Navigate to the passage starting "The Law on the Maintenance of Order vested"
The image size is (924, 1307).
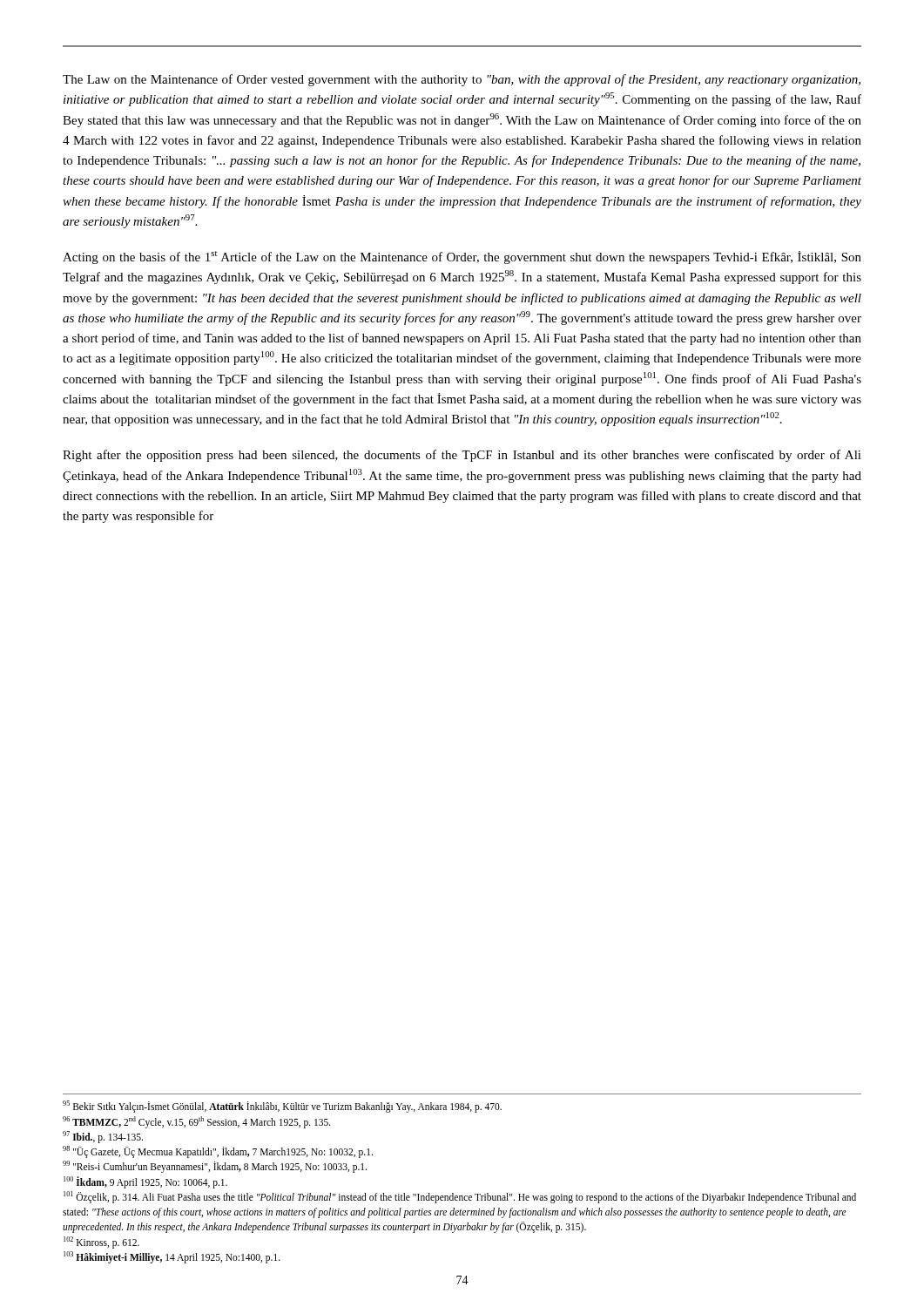tap(462, 151)
